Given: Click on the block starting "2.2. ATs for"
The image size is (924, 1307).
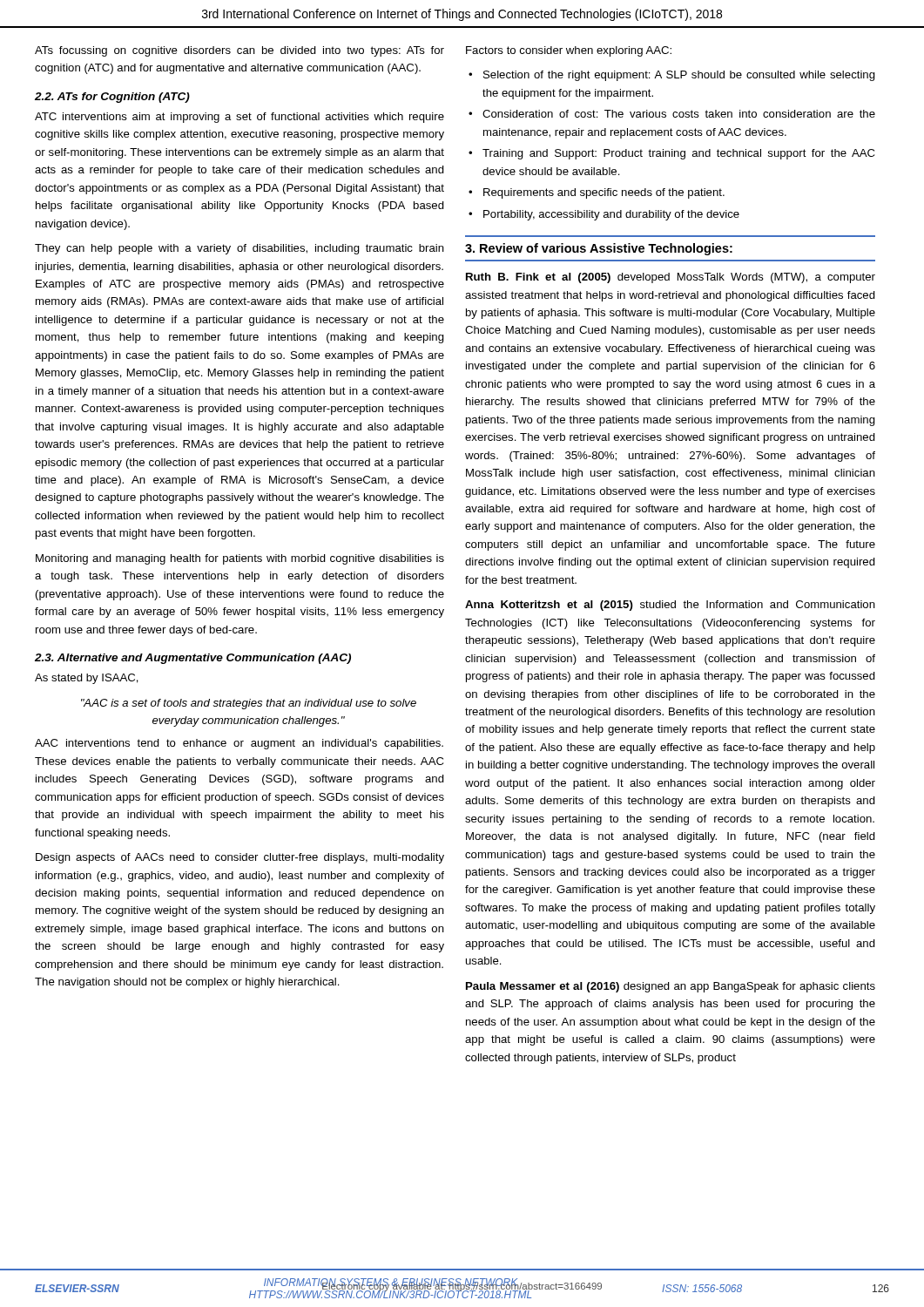Looking at the screenshot, I should tap(112, 96).
